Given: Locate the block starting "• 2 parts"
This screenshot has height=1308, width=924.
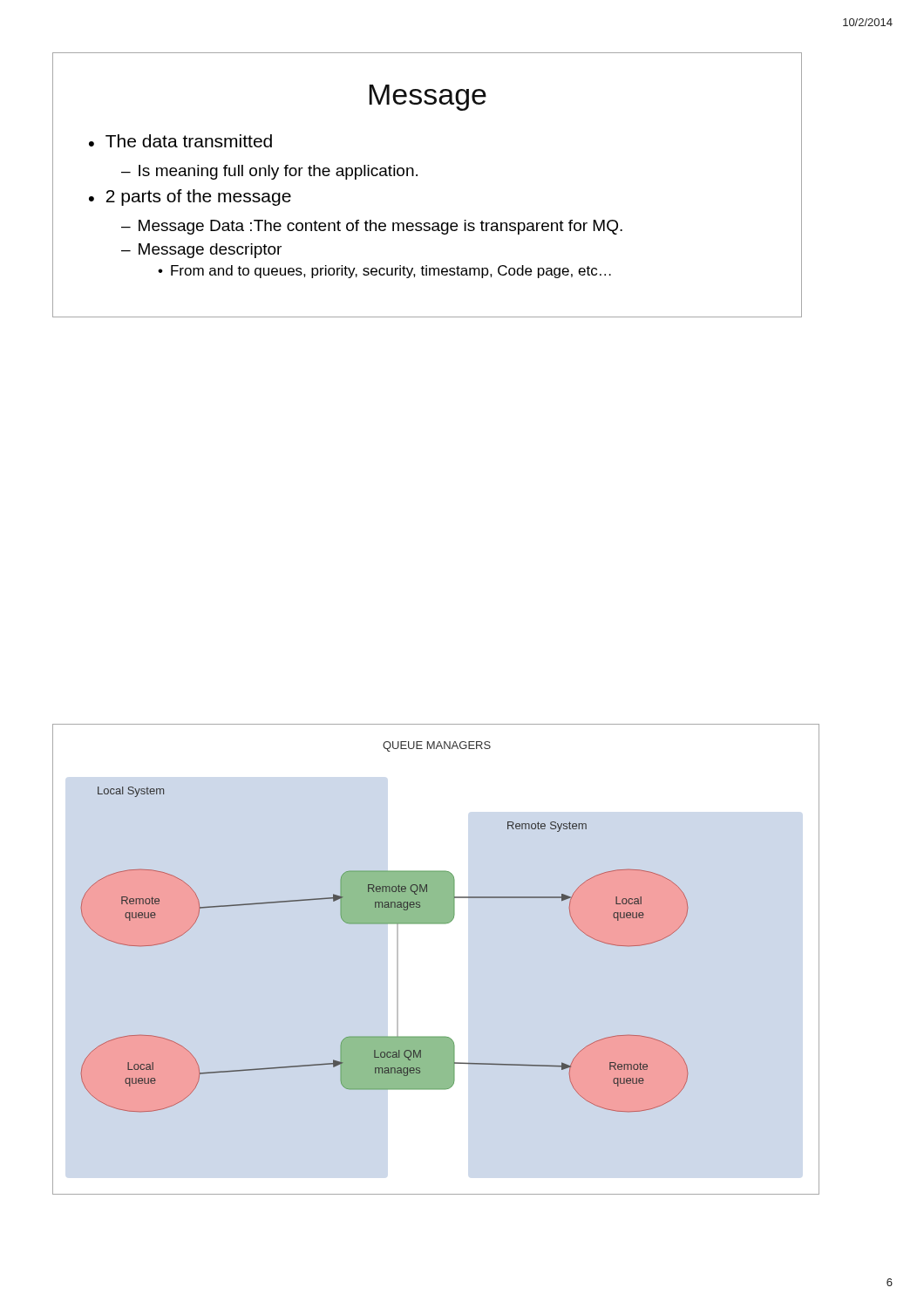Looking at the screenshot, I should click(x=190, y=199).
